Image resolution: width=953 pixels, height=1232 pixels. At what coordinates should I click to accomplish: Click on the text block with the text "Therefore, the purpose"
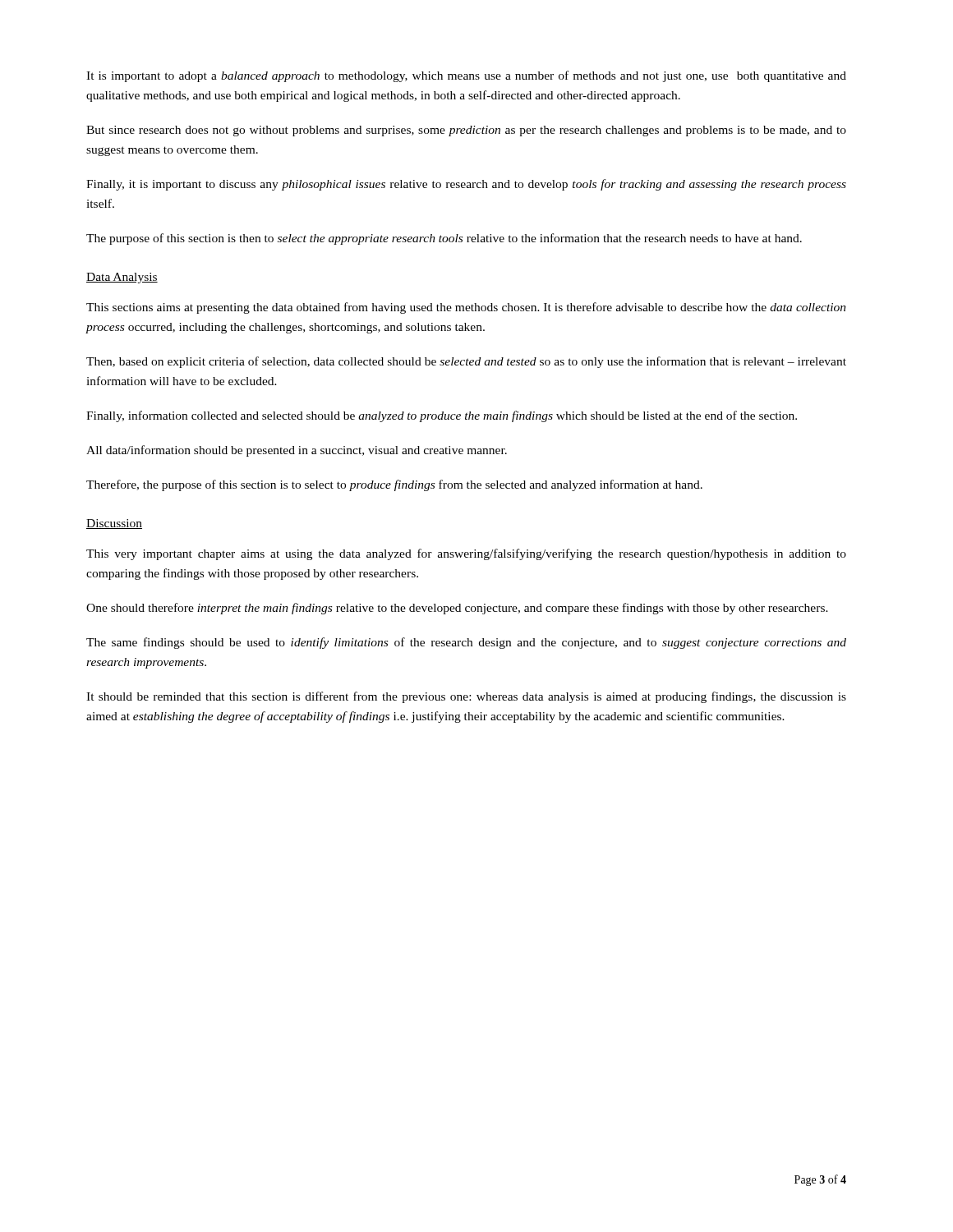click(x=395, y=484)
